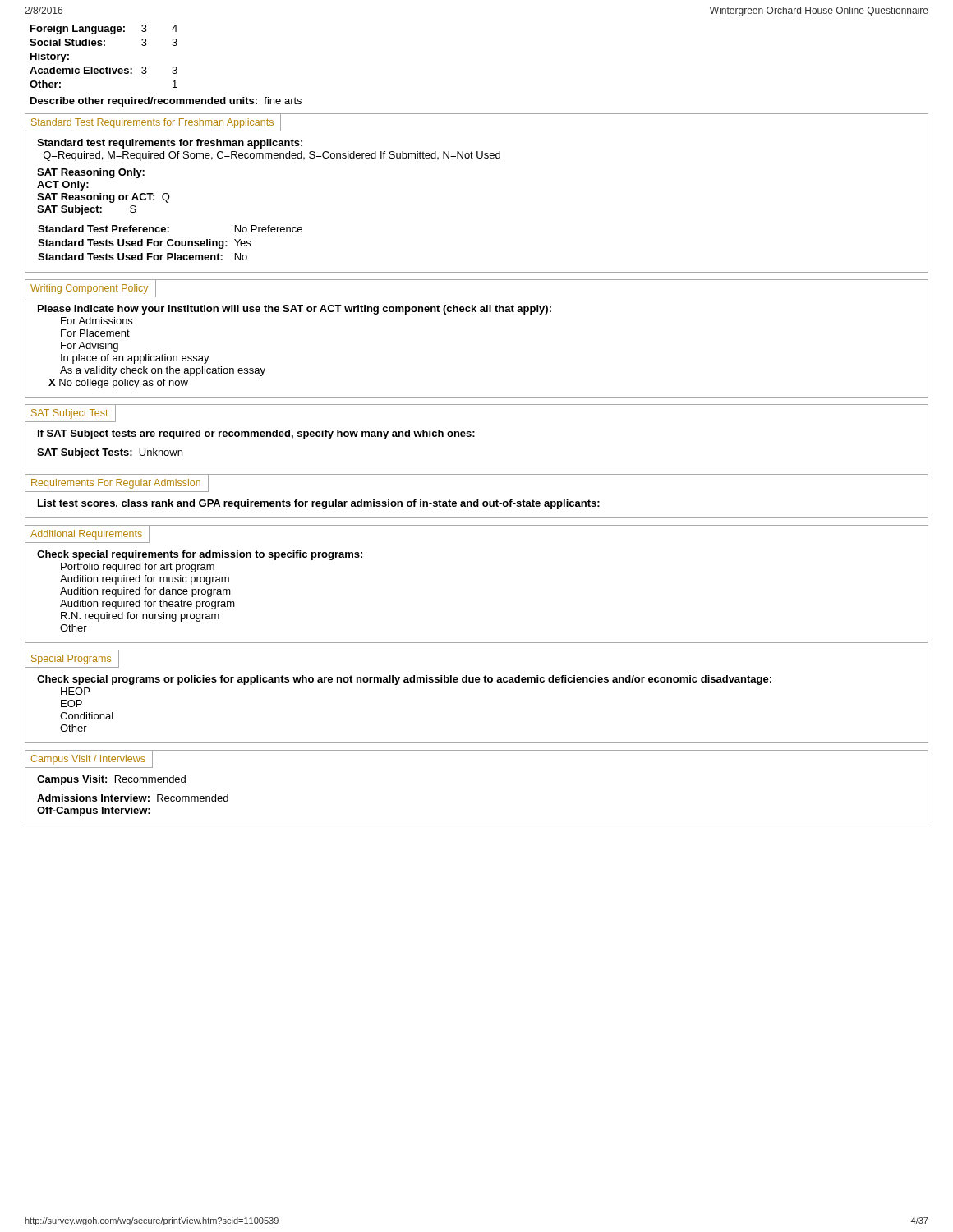Click on the region starting "SAT Reasoning Only: ACT Only: SAT Reasoning"
Viewport: 953px width, 1232px height.
(103, 191)
